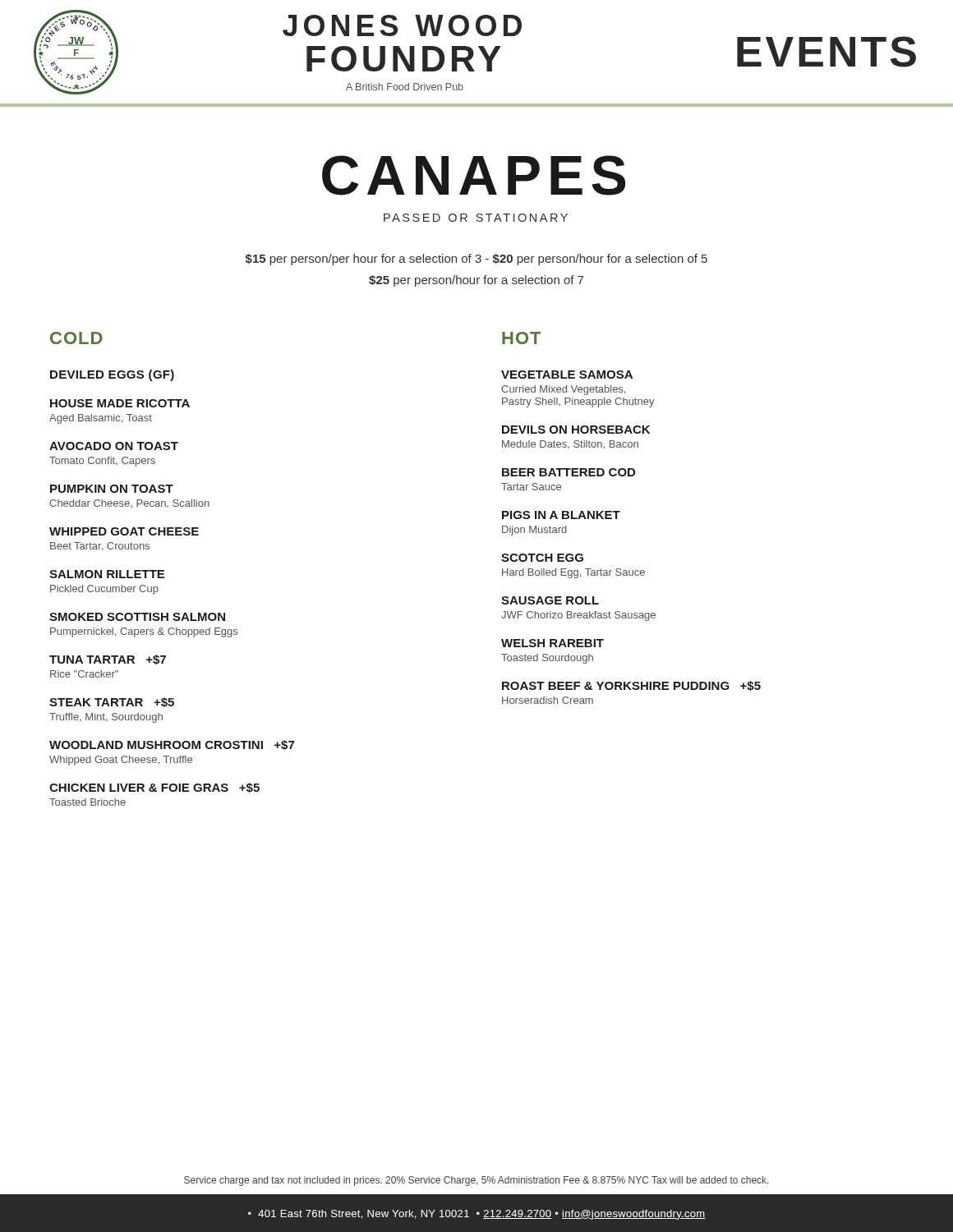This screenshot has height=1232, width=953.
Task: Locate the text "PIGS IN A BLANKET Dijon Mustard"
Action: coord(561,515)
